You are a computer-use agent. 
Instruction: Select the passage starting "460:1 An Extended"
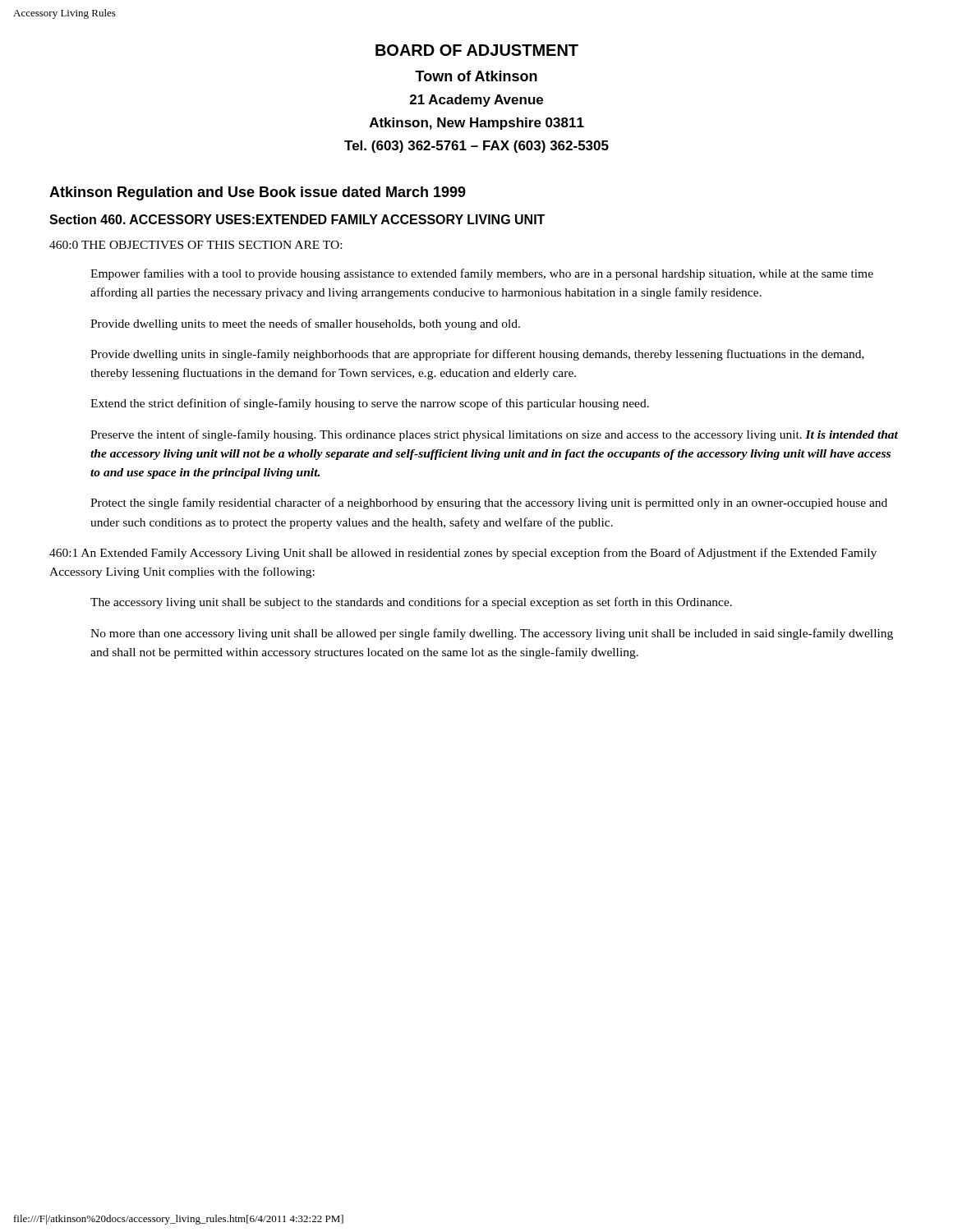tap(463, 562)
